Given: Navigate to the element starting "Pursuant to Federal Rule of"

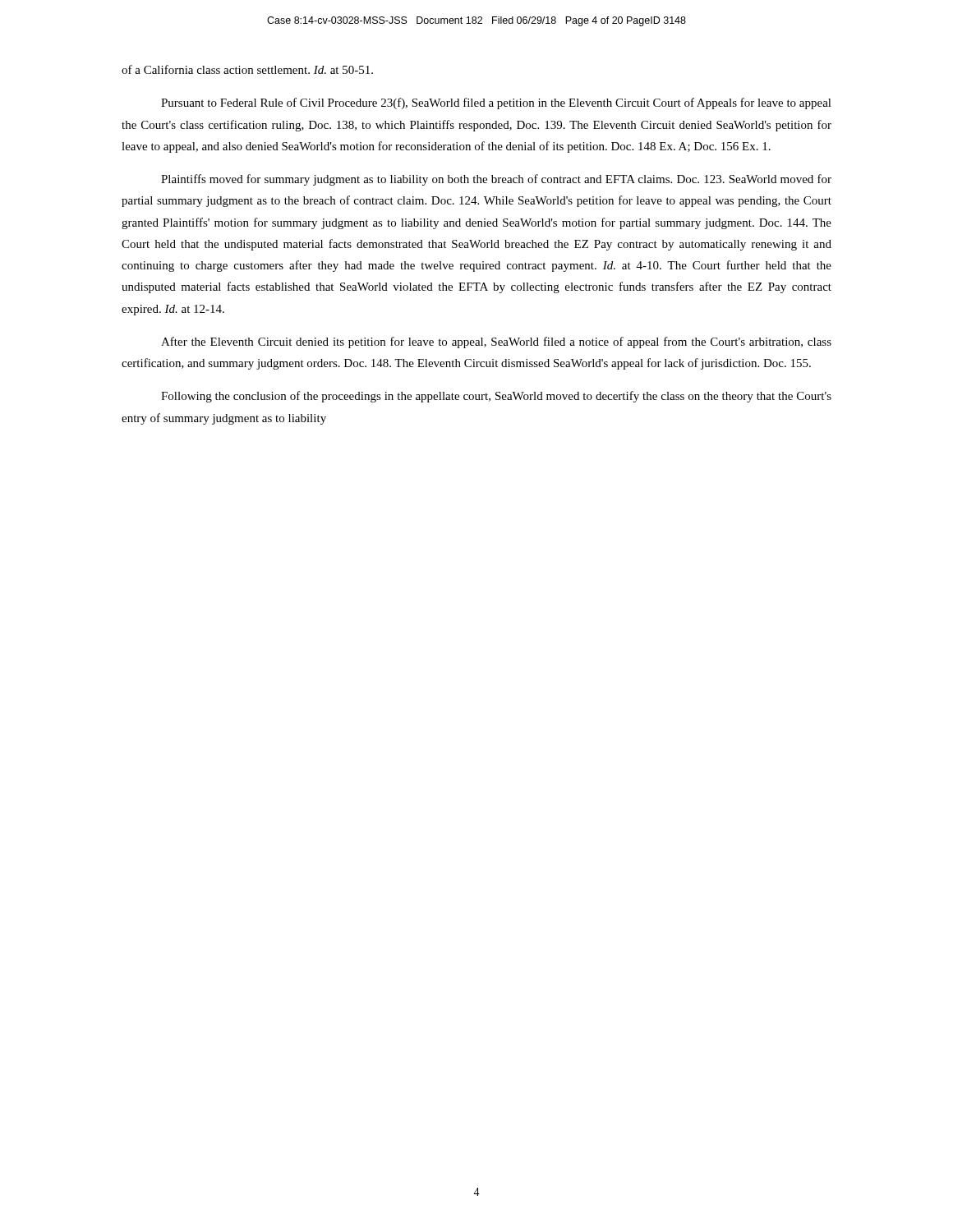Looking at the screenshot, I should 476,124.
